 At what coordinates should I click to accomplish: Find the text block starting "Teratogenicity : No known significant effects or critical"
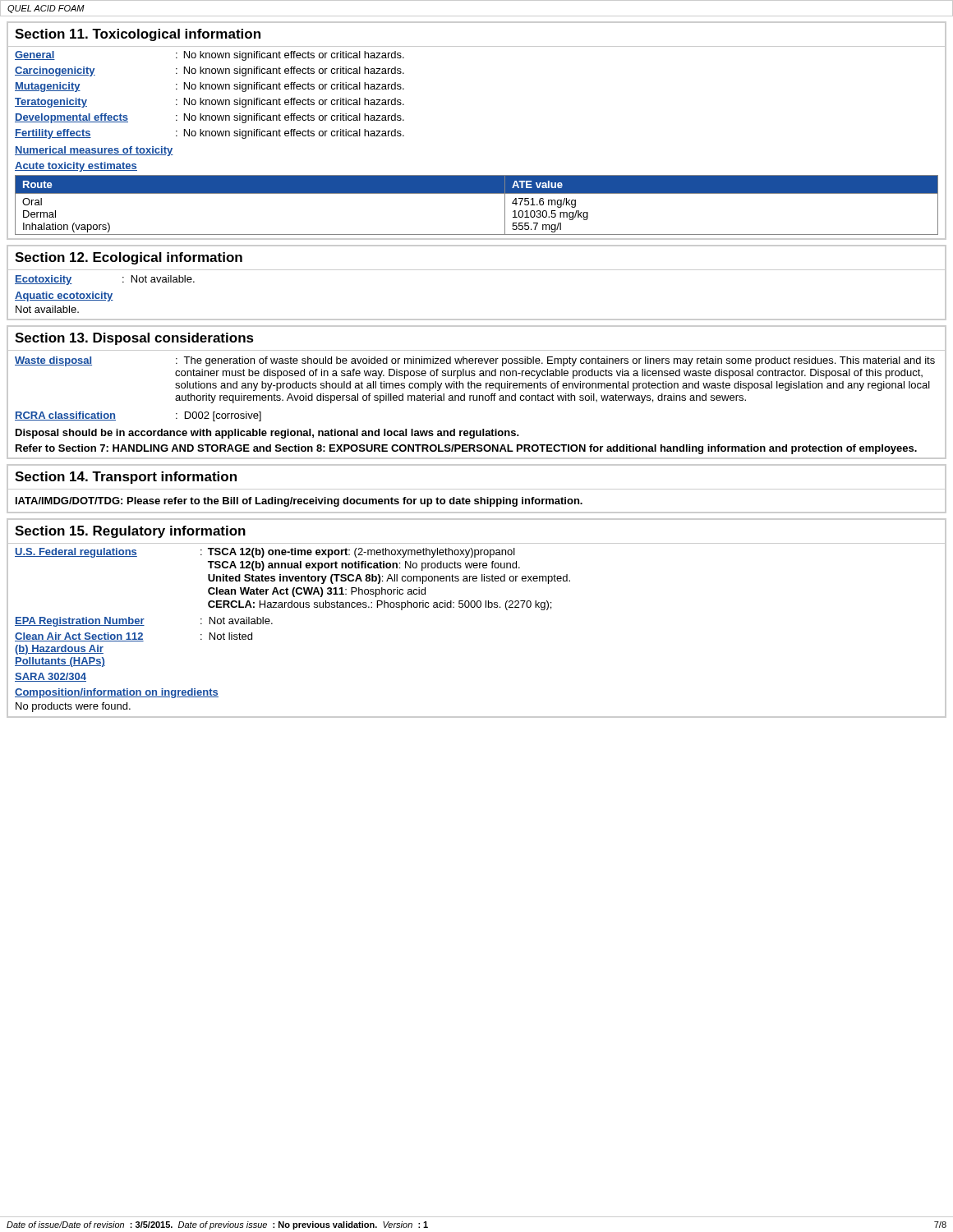[x=209, y=103]
